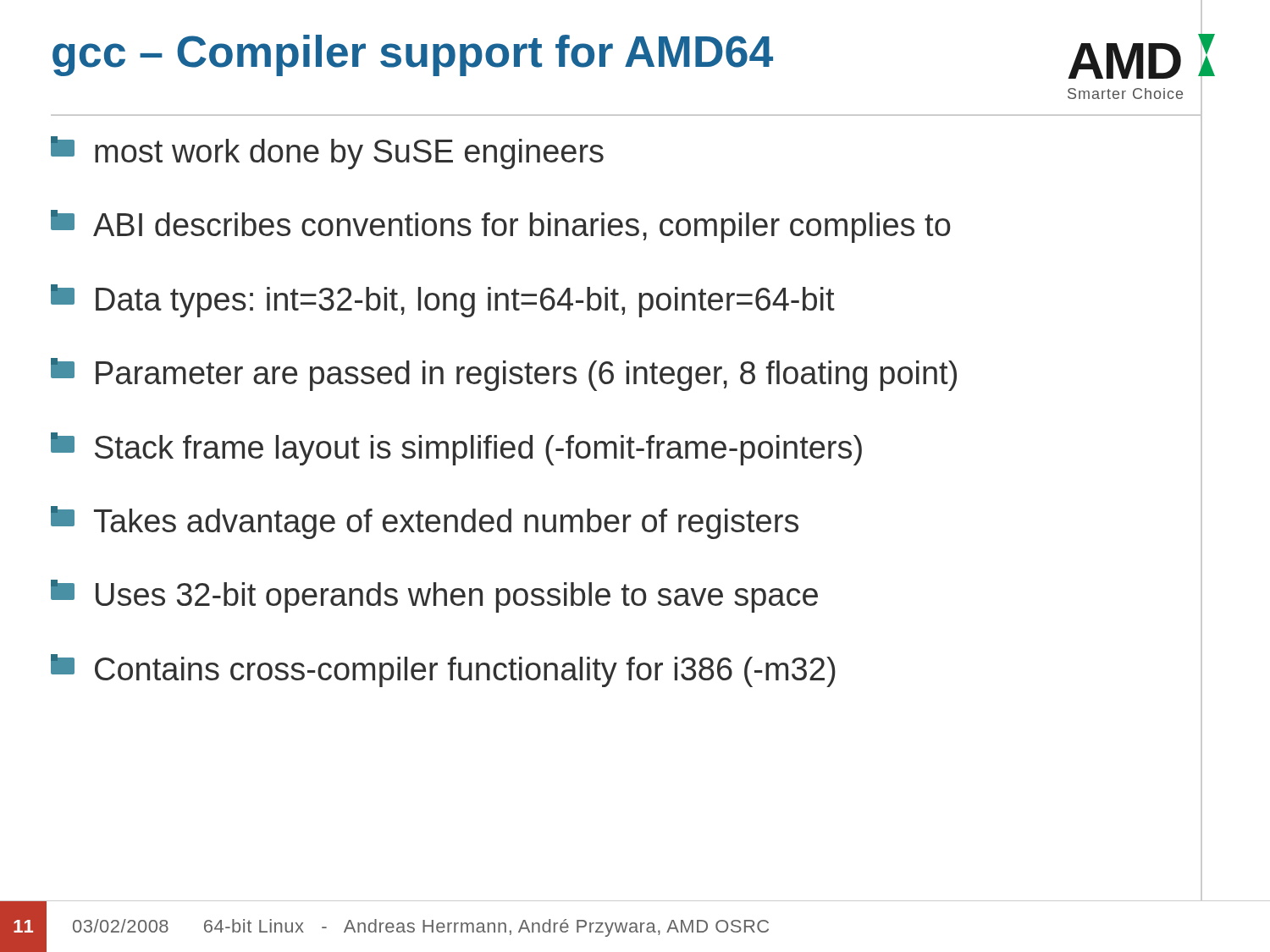Screen dimensions: 952x1270
Task: Find the block on this page that starts "most work done by"
Action: (328, 152)
